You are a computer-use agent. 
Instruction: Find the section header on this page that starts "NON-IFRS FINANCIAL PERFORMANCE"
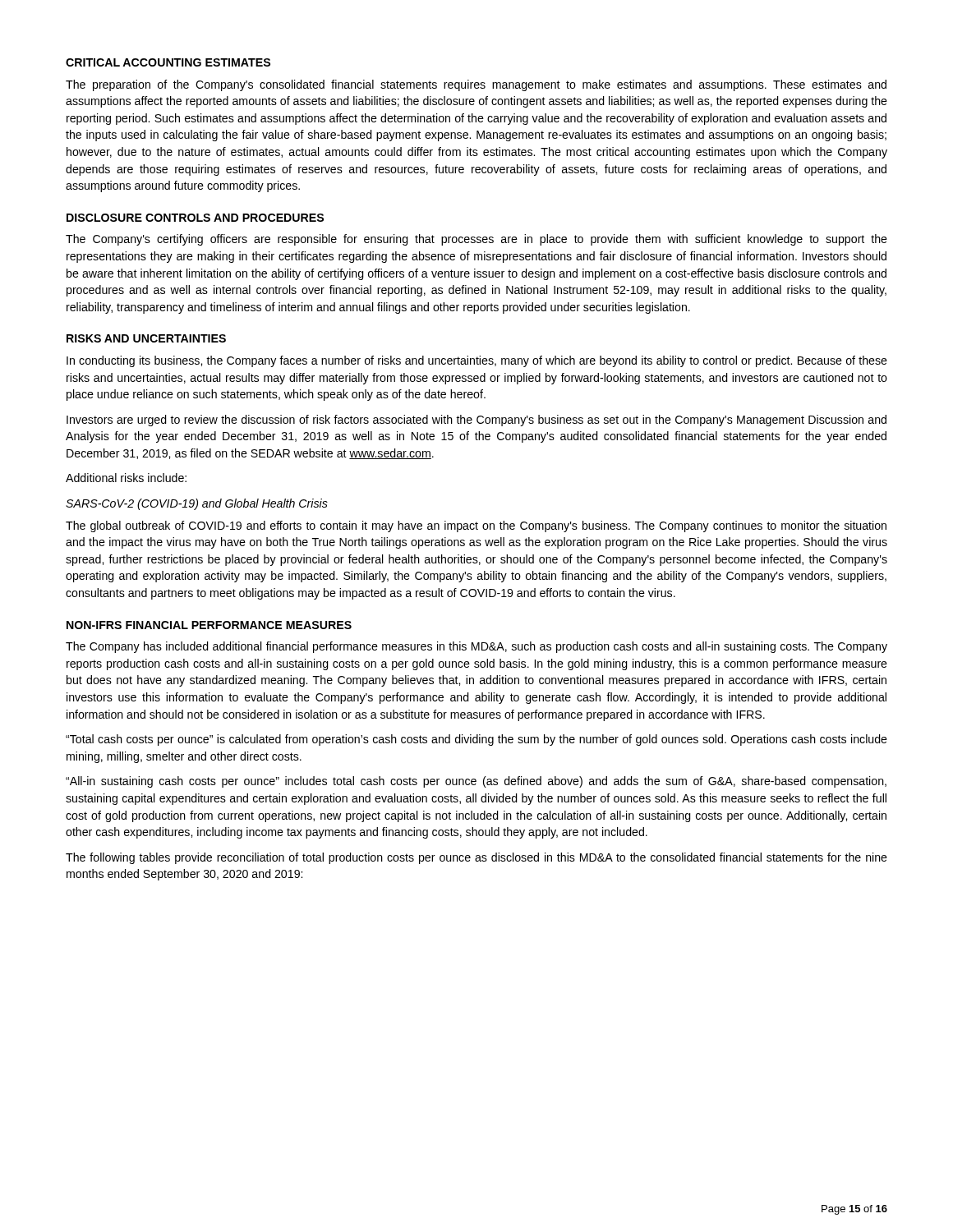point(209,625)
